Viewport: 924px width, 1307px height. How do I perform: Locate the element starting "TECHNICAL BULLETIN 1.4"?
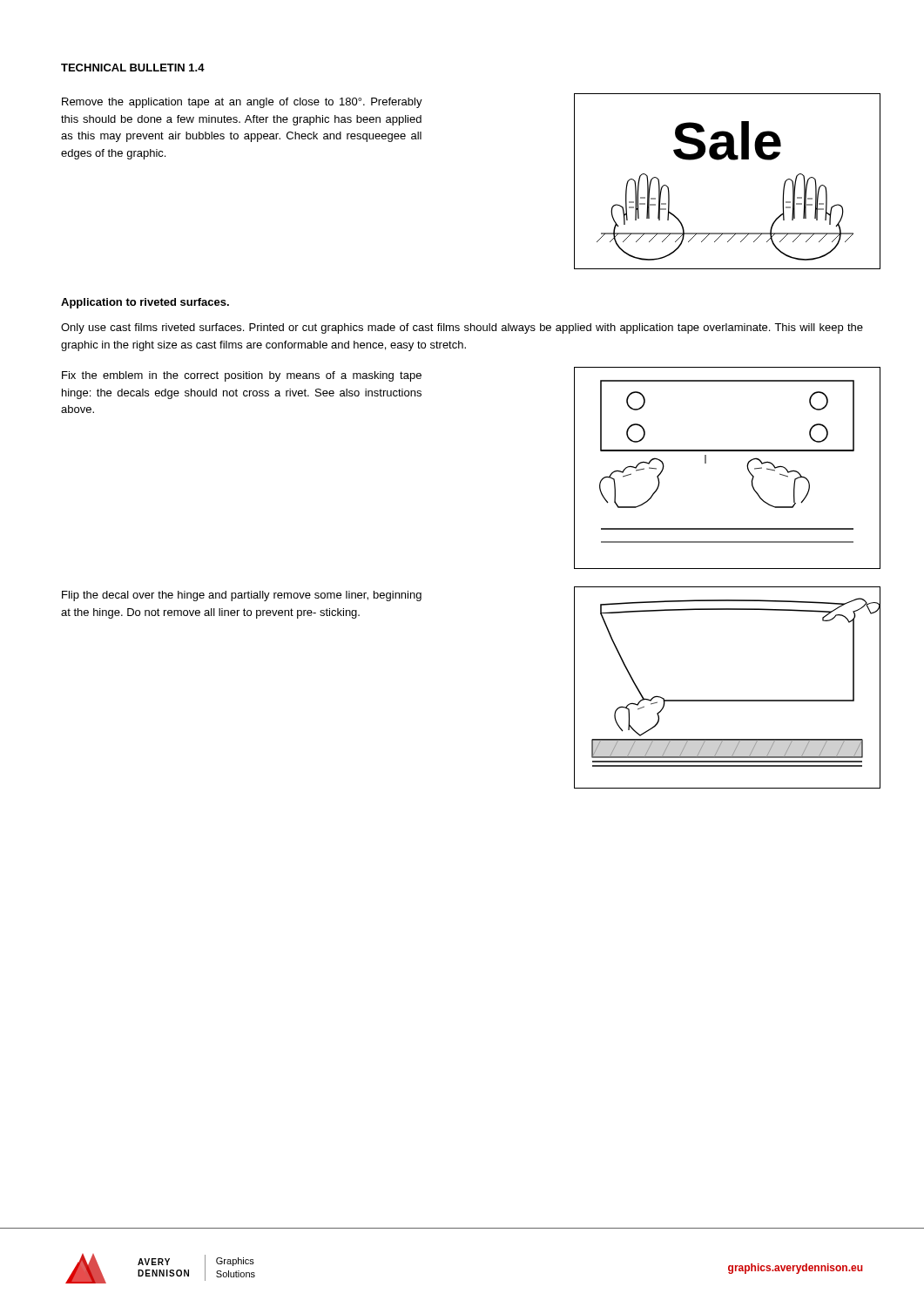(133, 68)
